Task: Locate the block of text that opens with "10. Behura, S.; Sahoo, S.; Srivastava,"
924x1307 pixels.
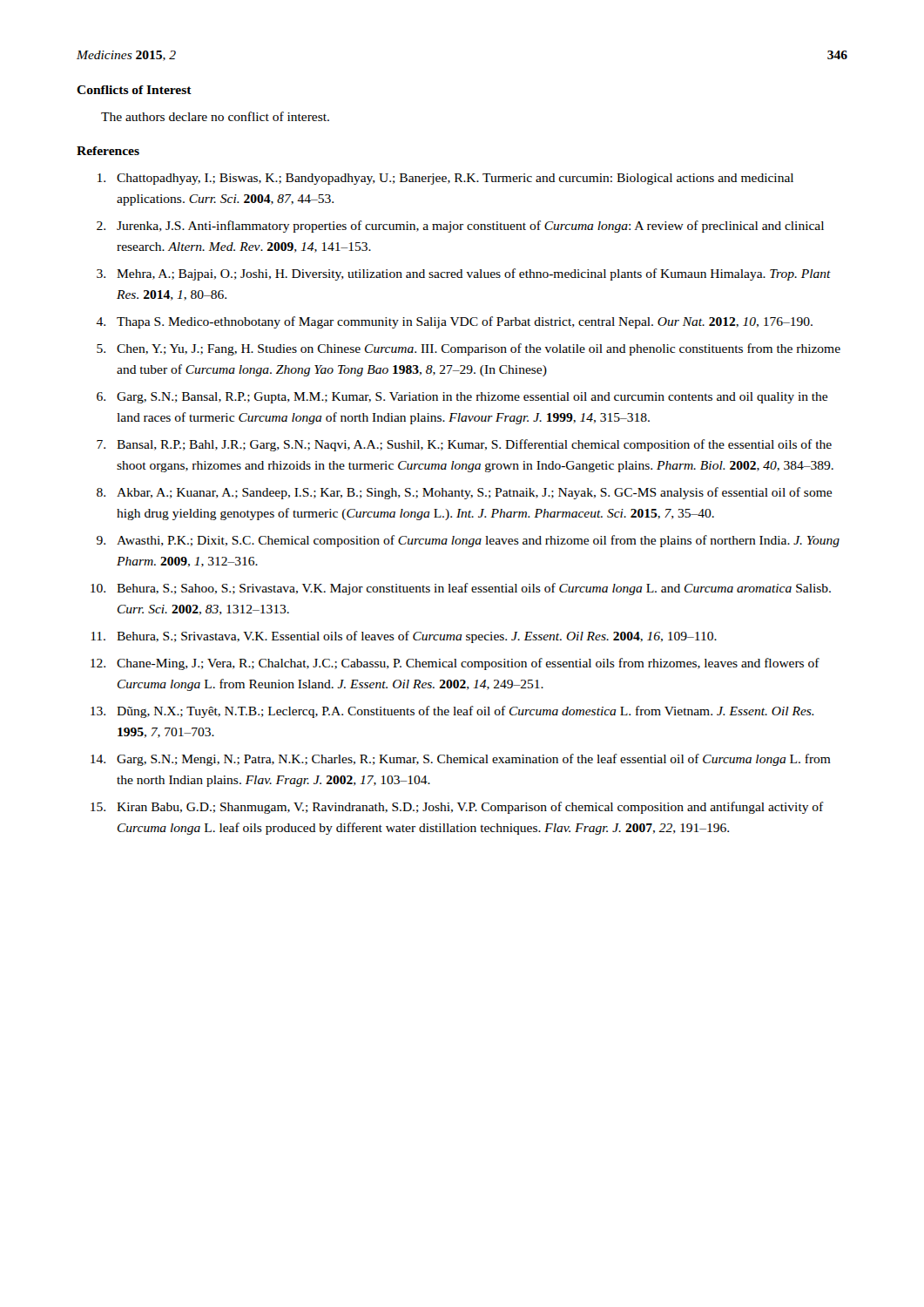Action: coord(462,599)
